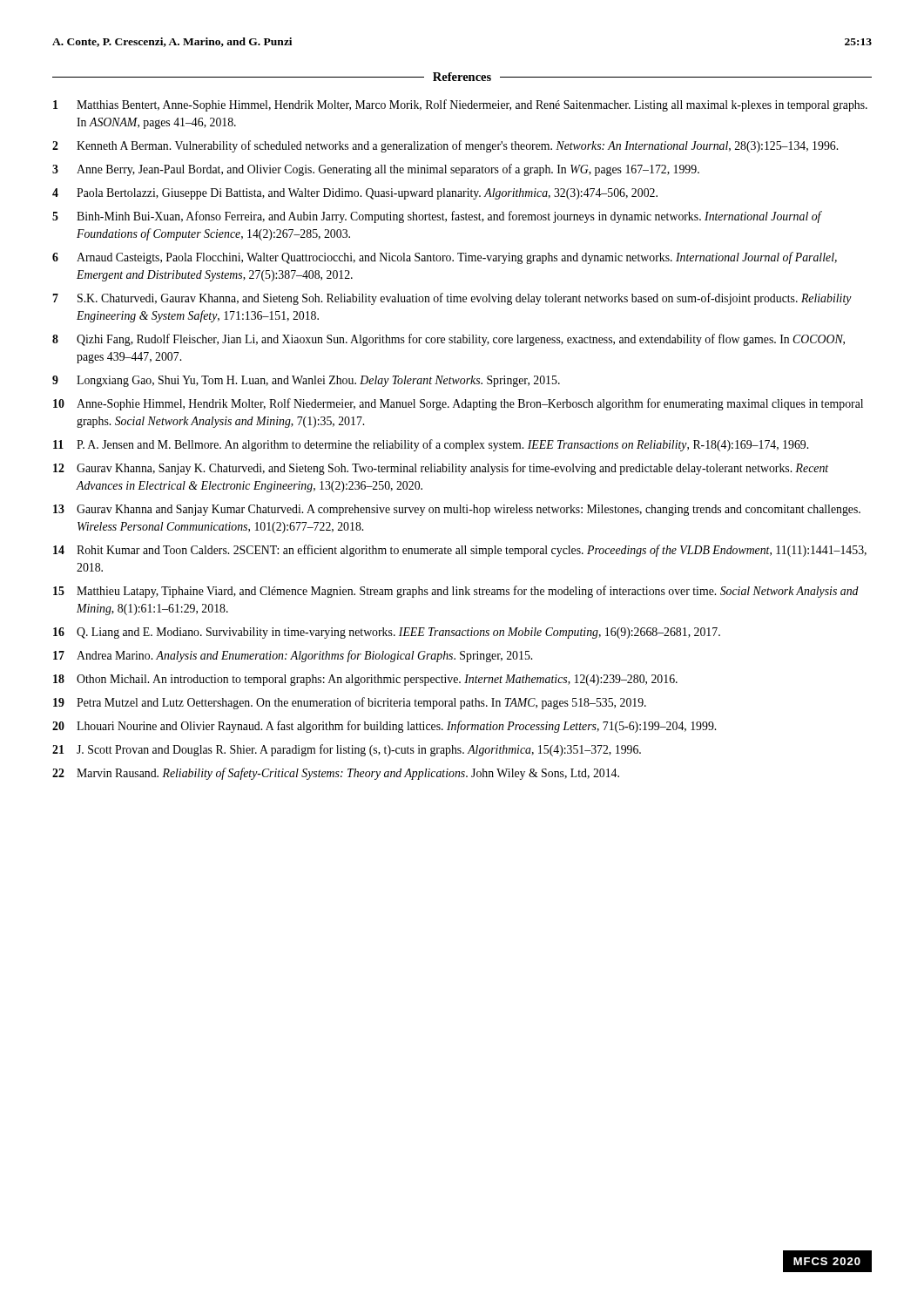This screenshot has width=924, height=1307.
Task: Select the passage starting "15 Matthieu Latapy, Tiphaine Viard, and"
Action: click(x=462, y=600)
